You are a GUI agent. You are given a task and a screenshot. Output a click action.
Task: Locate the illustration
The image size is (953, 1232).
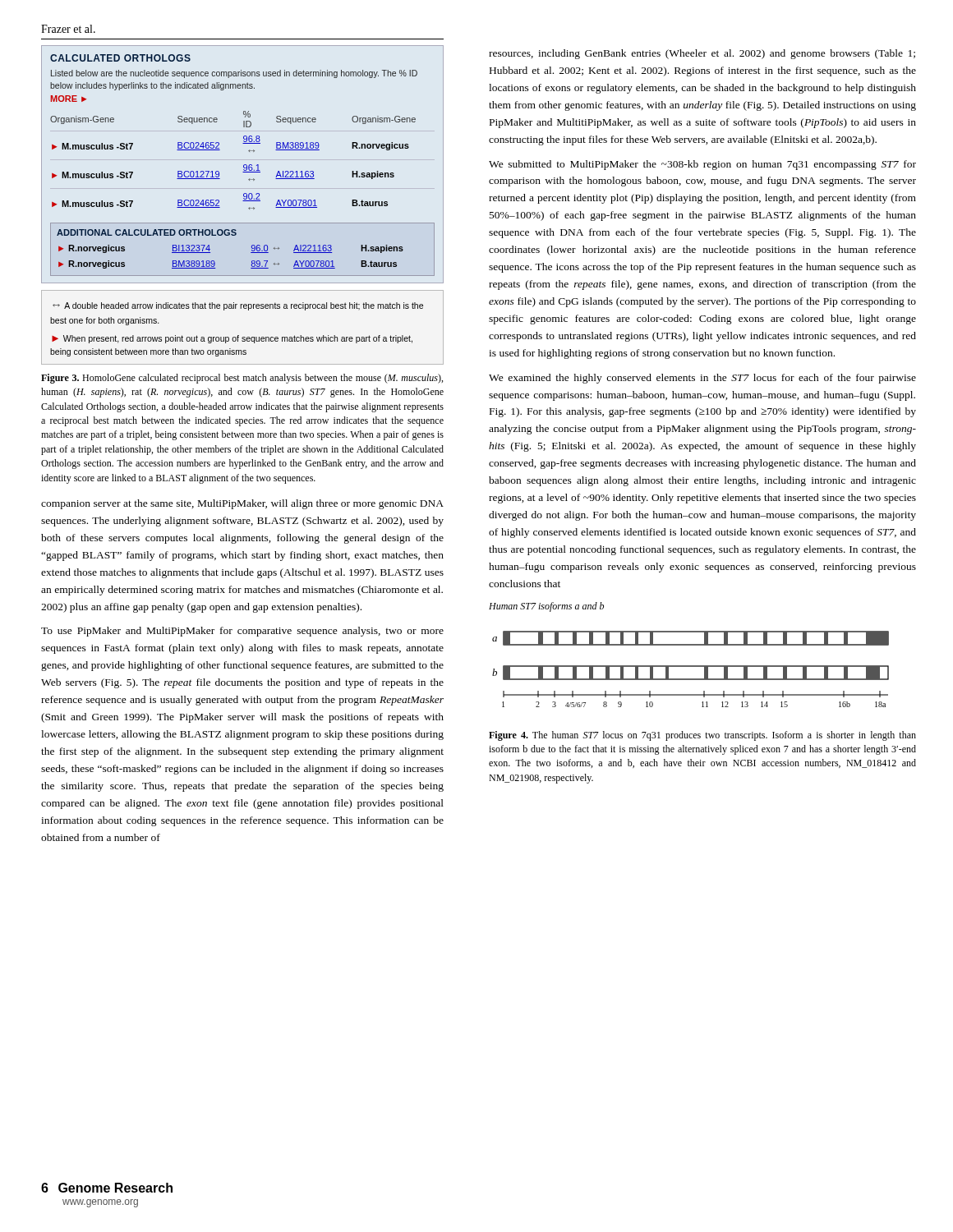(x=702, y=670)
